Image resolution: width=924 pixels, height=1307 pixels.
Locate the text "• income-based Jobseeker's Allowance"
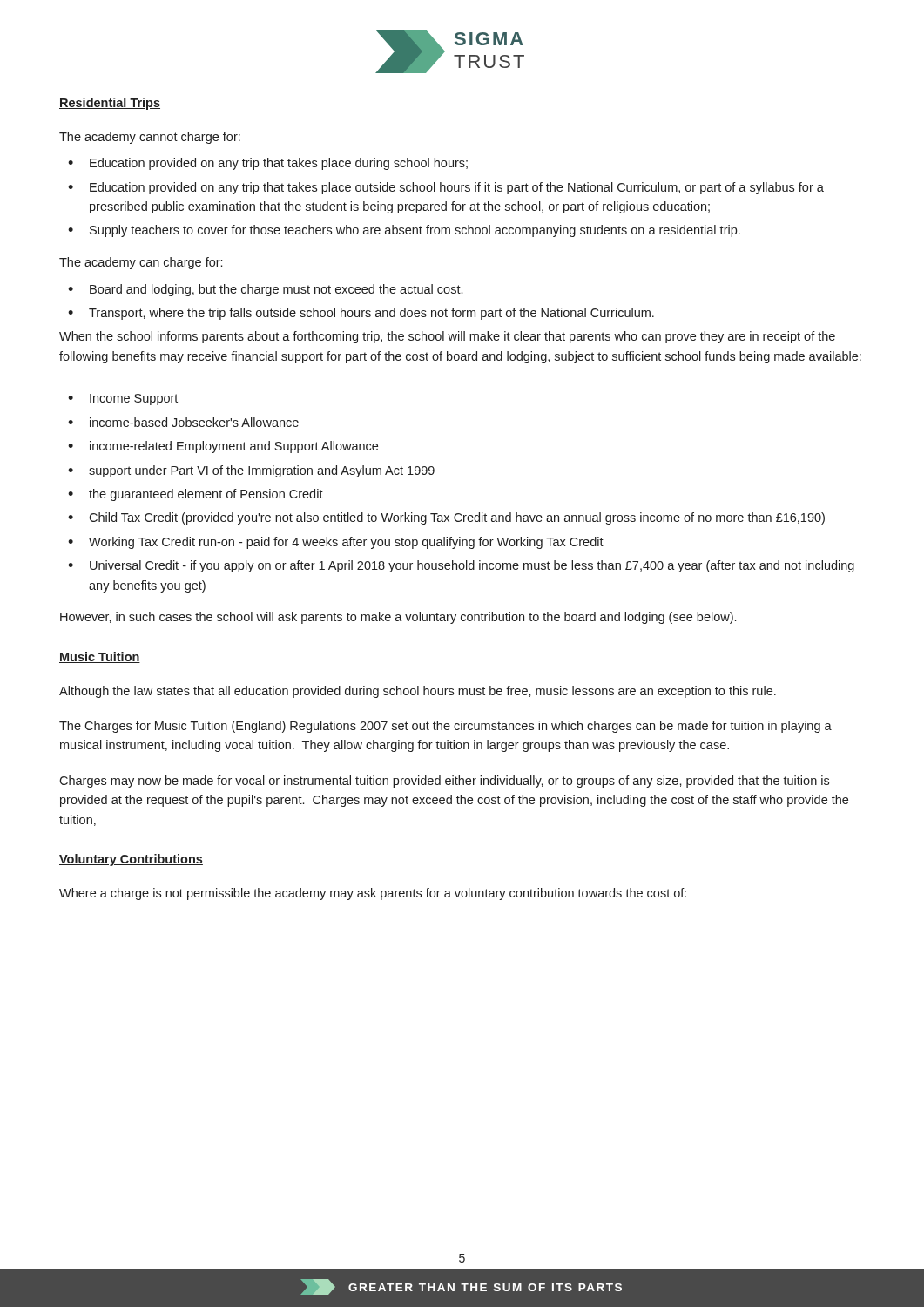click(183, 422)
